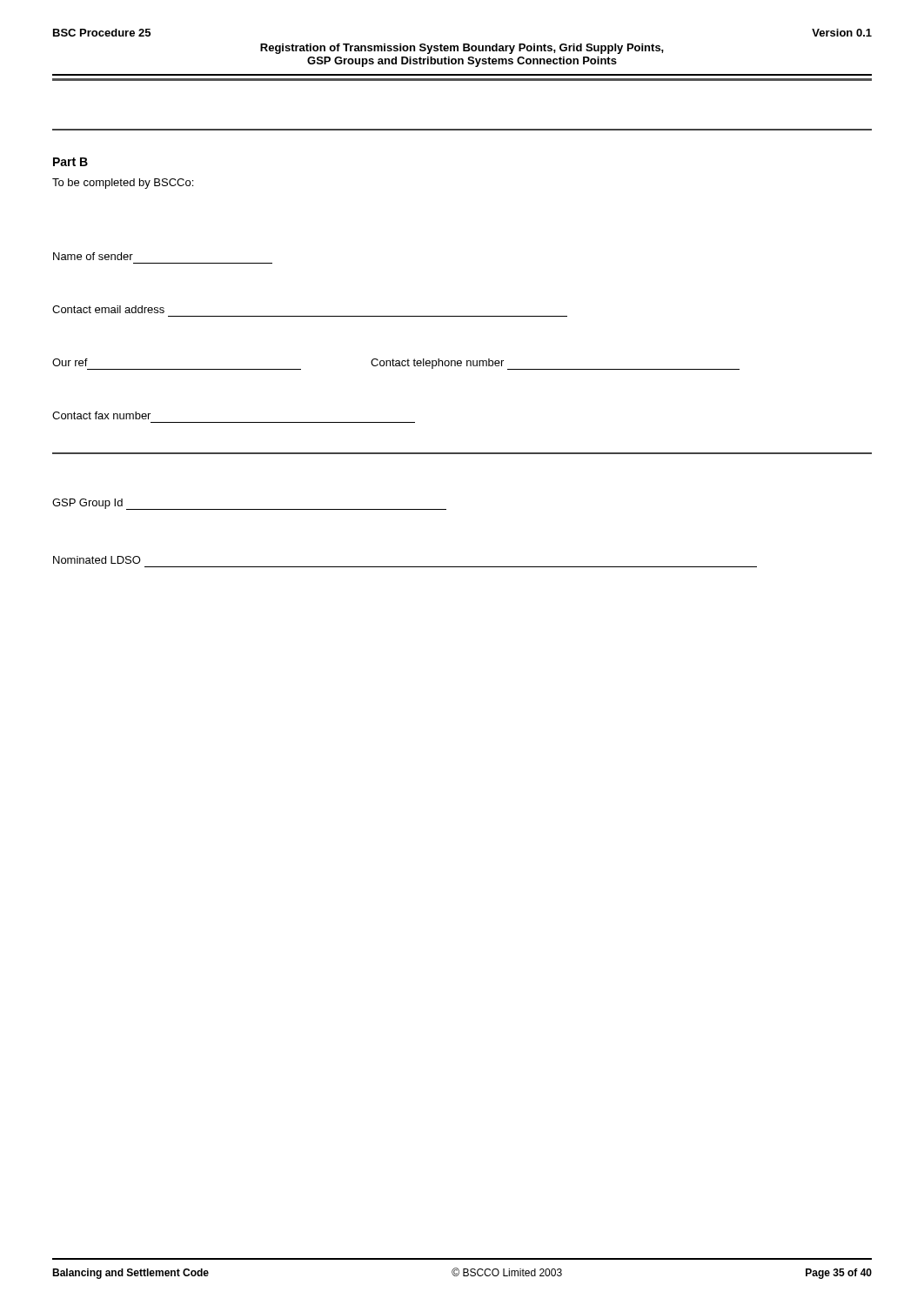Screen dimensions: 1305x924
Task: Click where it says "Name of sender"
Action: pyautogui.click(x=162, y=257)
